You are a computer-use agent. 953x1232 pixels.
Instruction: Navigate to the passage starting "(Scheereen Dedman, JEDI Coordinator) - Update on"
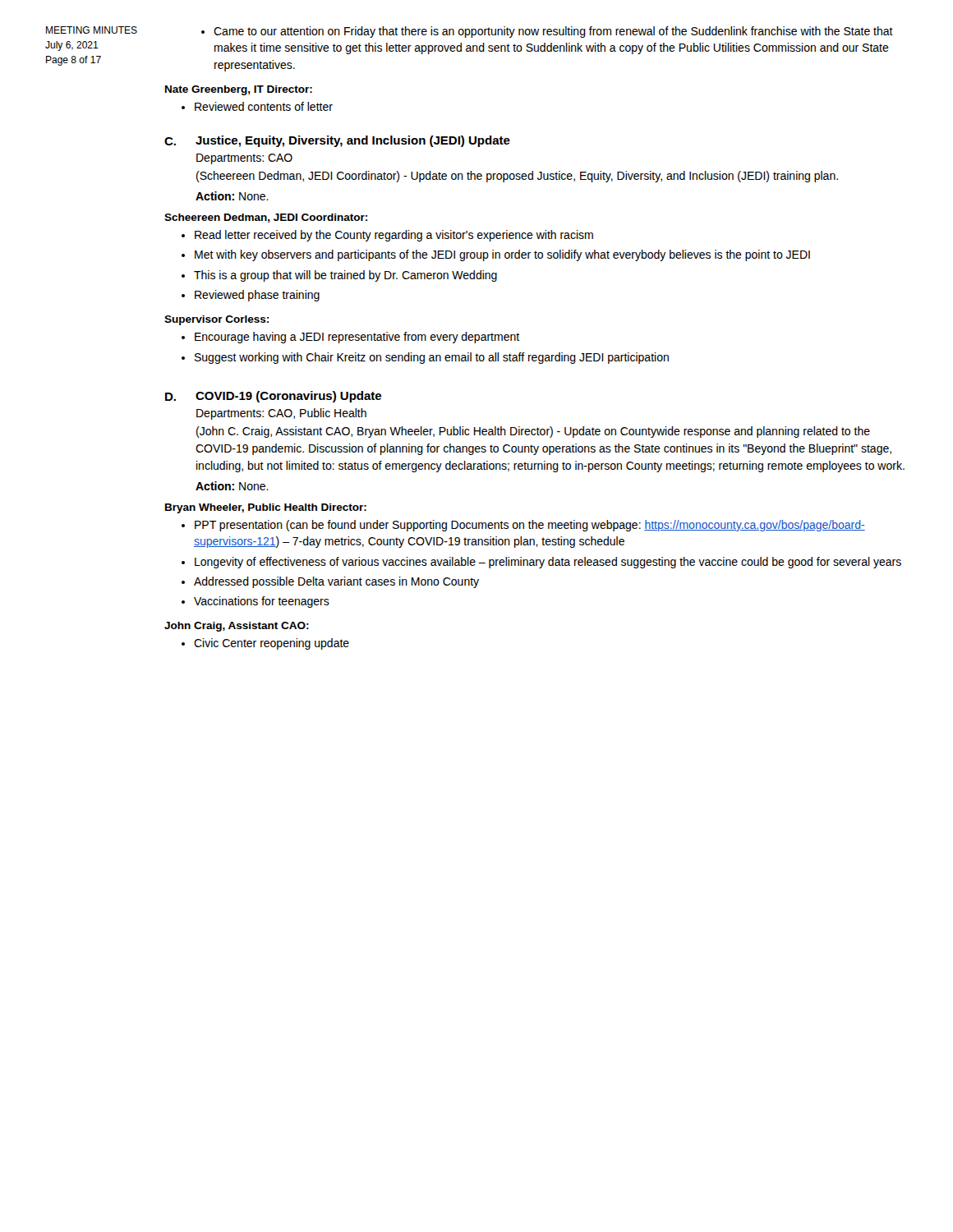click(517, 176)
